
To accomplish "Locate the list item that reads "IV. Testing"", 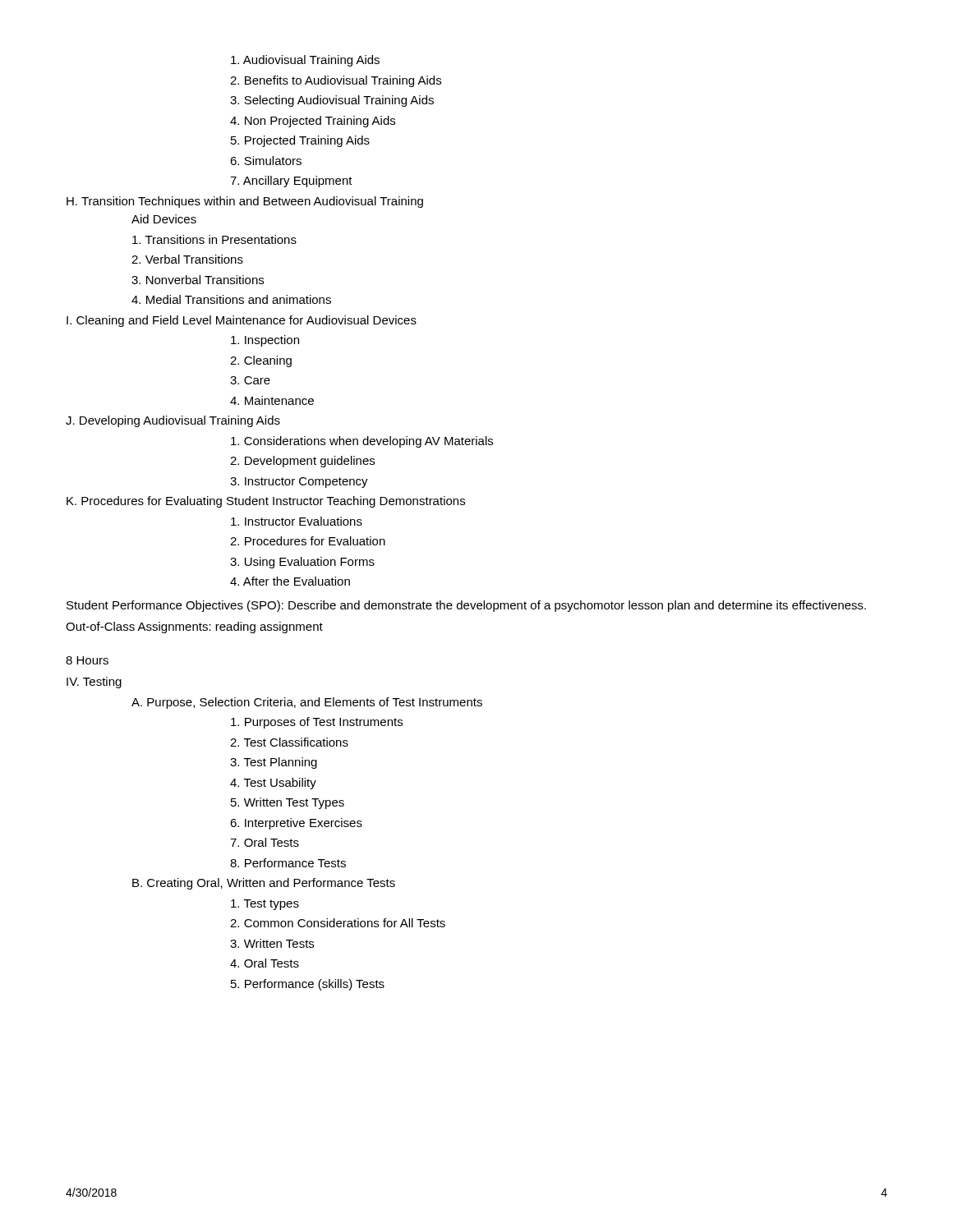I will coord(94,681).
